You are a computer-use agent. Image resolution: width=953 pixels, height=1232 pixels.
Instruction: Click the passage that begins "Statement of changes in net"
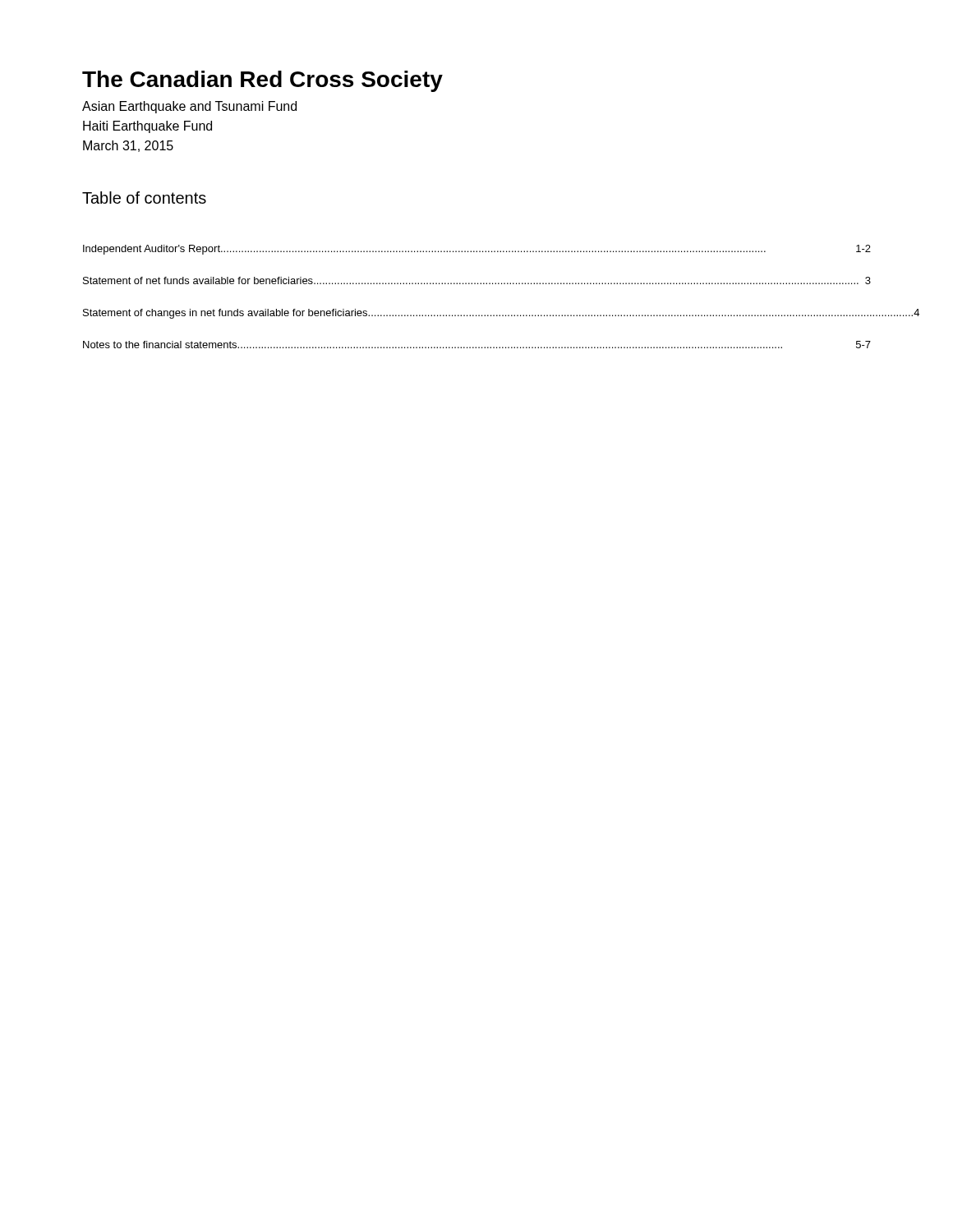click(476, 312)
